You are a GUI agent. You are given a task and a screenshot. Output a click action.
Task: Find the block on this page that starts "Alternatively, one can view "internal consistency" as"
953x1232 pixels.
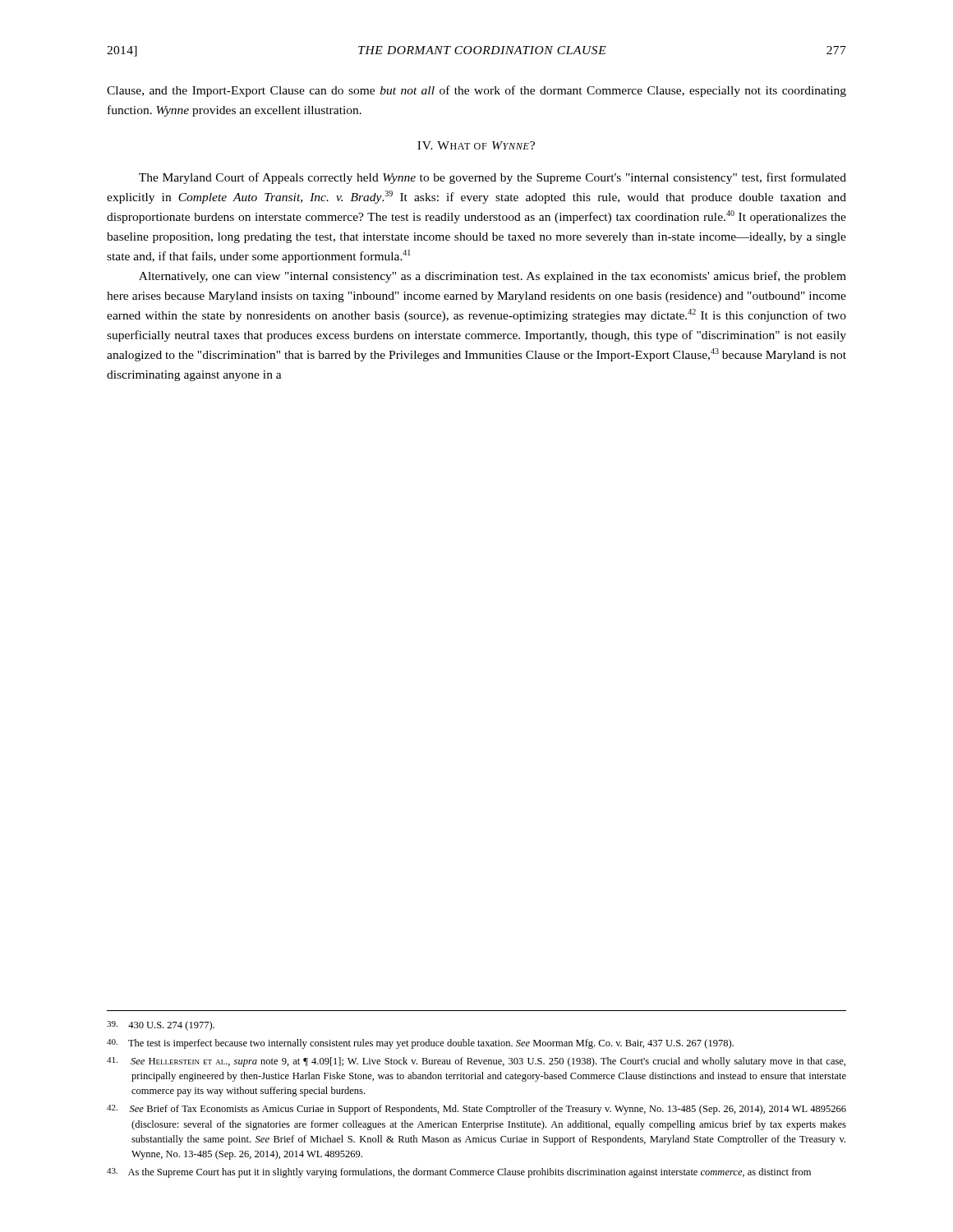(x=476, y=325)
